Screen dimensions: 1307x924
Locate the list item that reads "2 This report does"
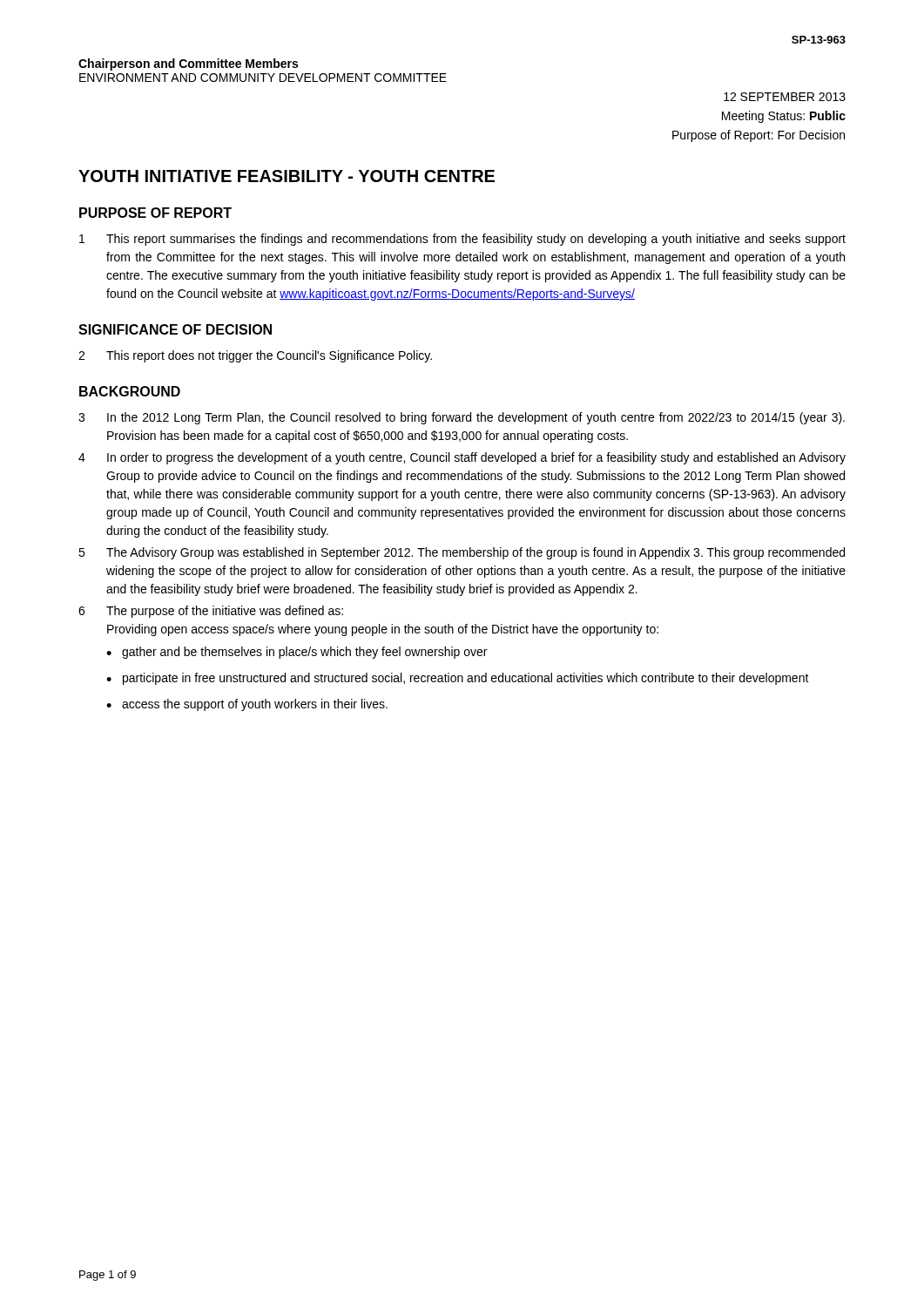255,356
